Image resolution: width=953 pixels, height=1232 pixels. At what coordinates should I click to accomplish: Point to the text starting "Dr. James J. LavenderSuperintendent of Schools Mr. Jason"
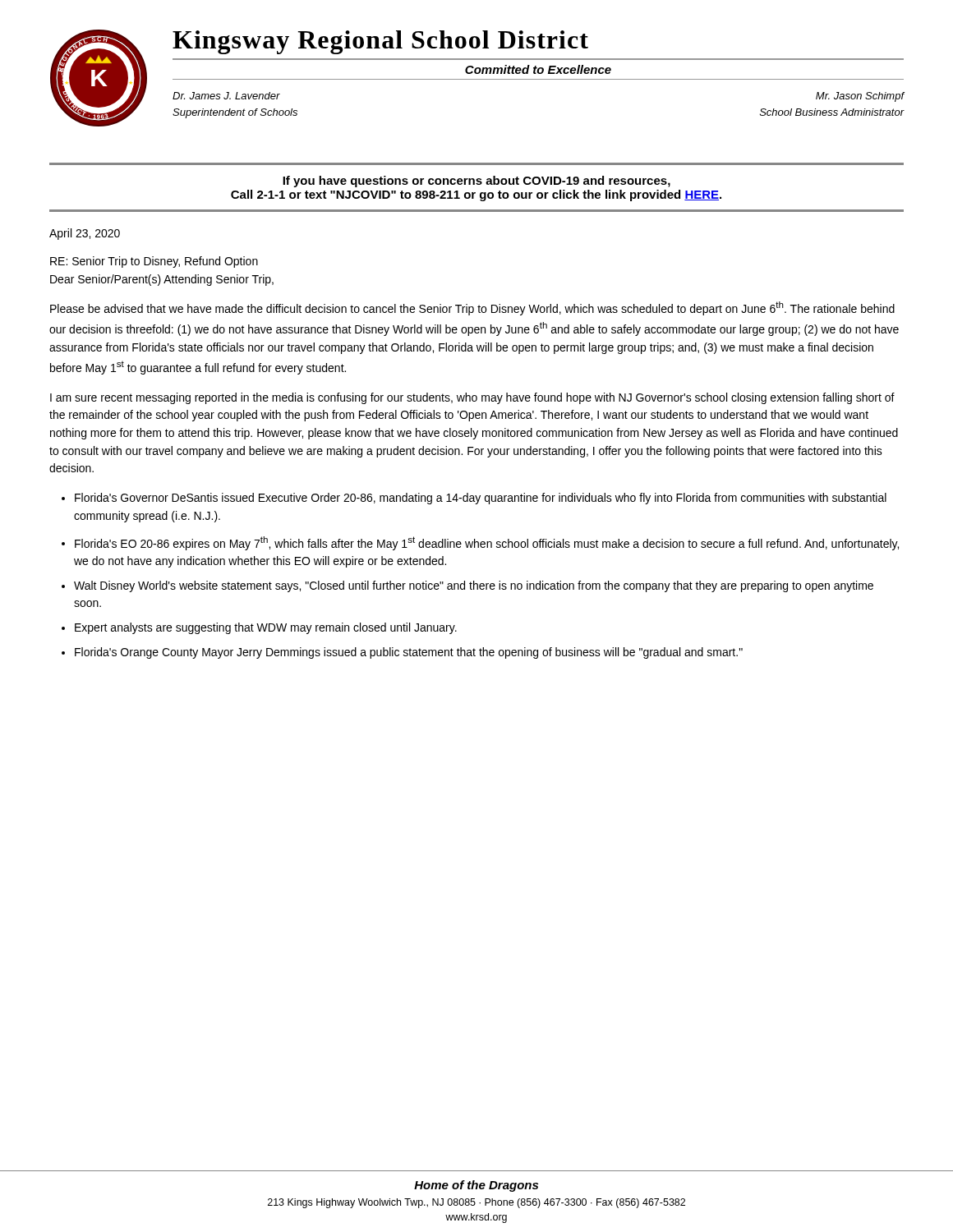pos(227,97)
